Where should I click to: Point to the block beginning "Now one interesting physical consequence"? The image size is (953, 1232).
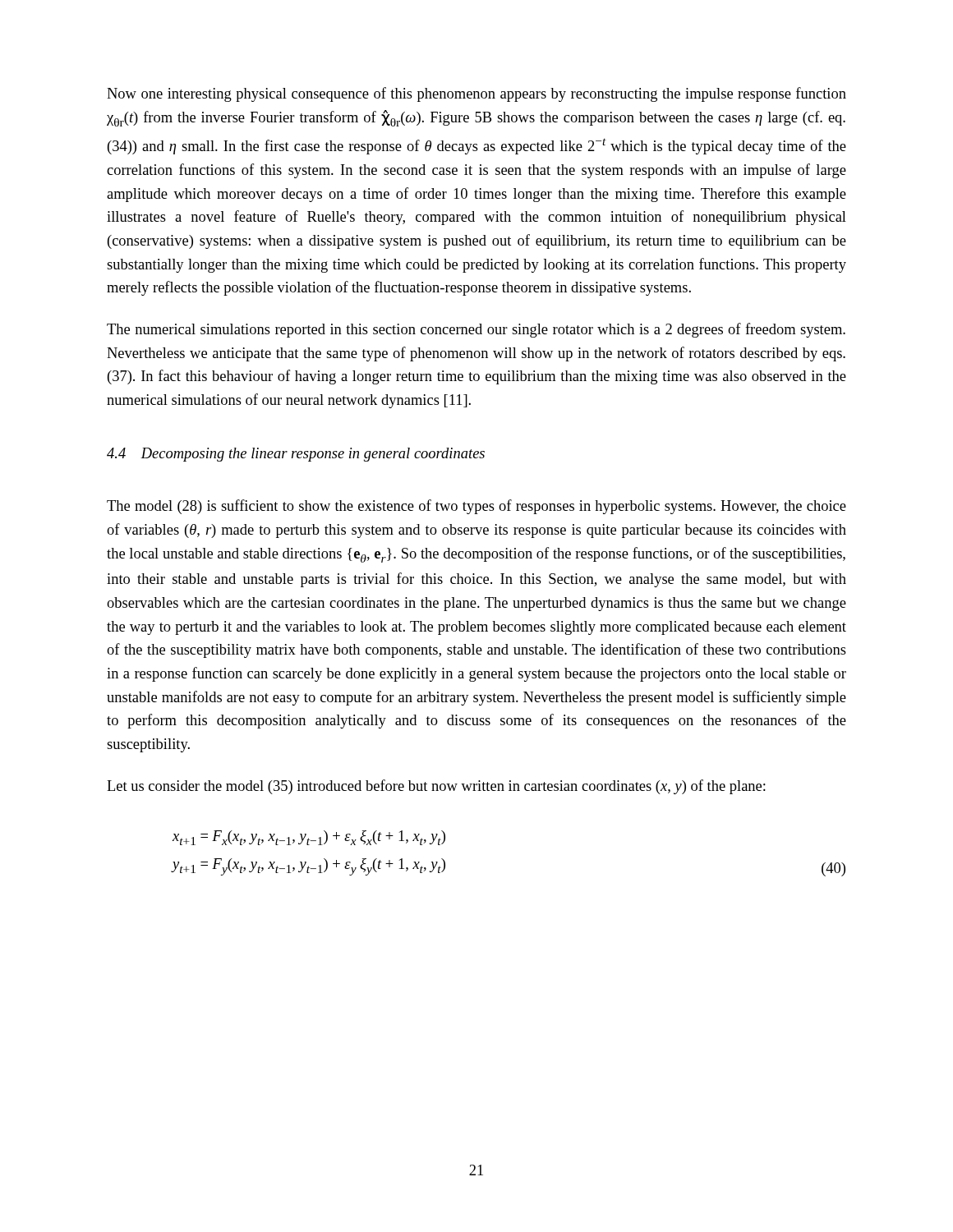click(476, 191)
